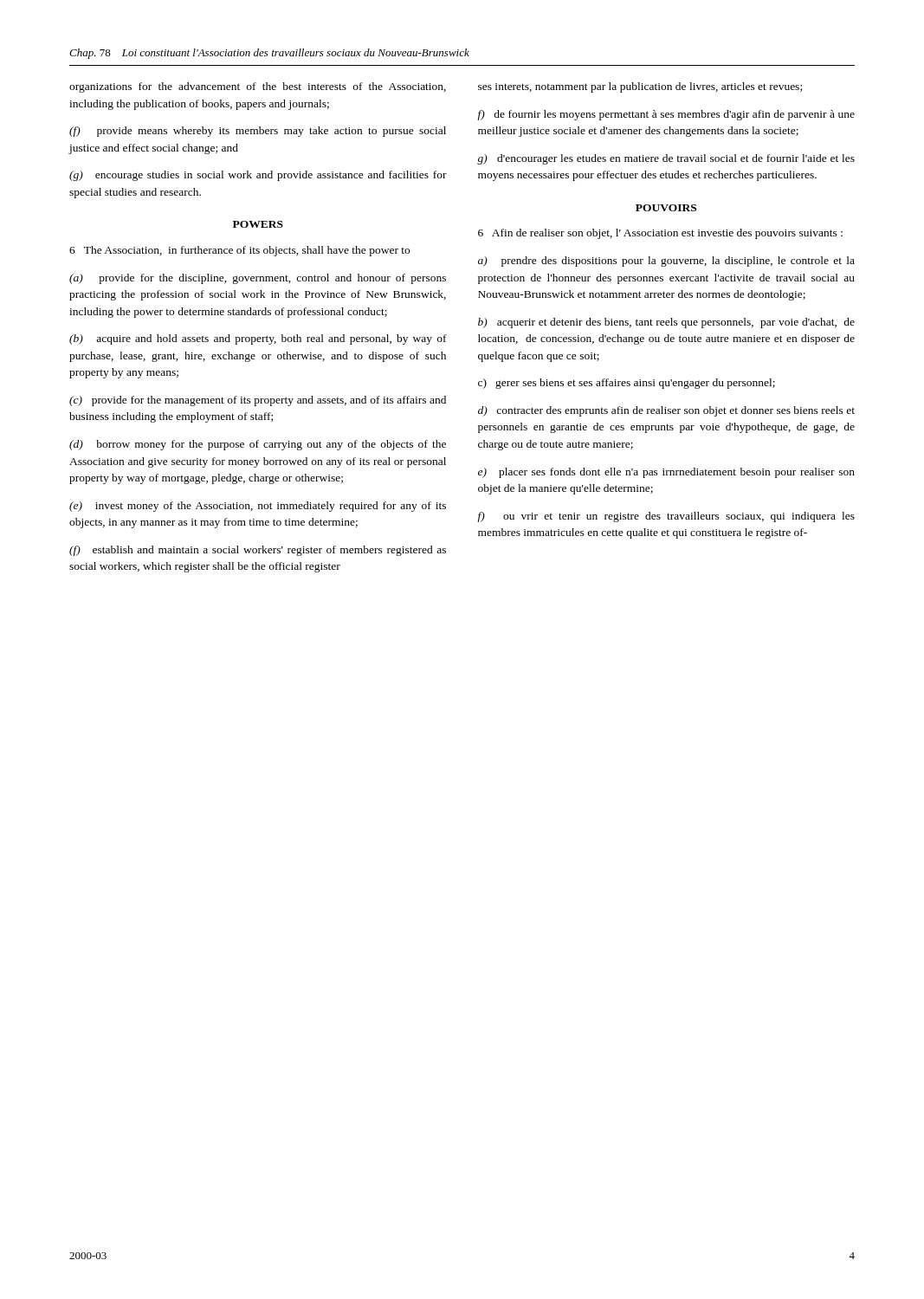The width and height of the screenshot is (924, 1299).
Task: Point to the block beginning "g) d'encourager les etudes en matiere"
Action: [666, 166]
